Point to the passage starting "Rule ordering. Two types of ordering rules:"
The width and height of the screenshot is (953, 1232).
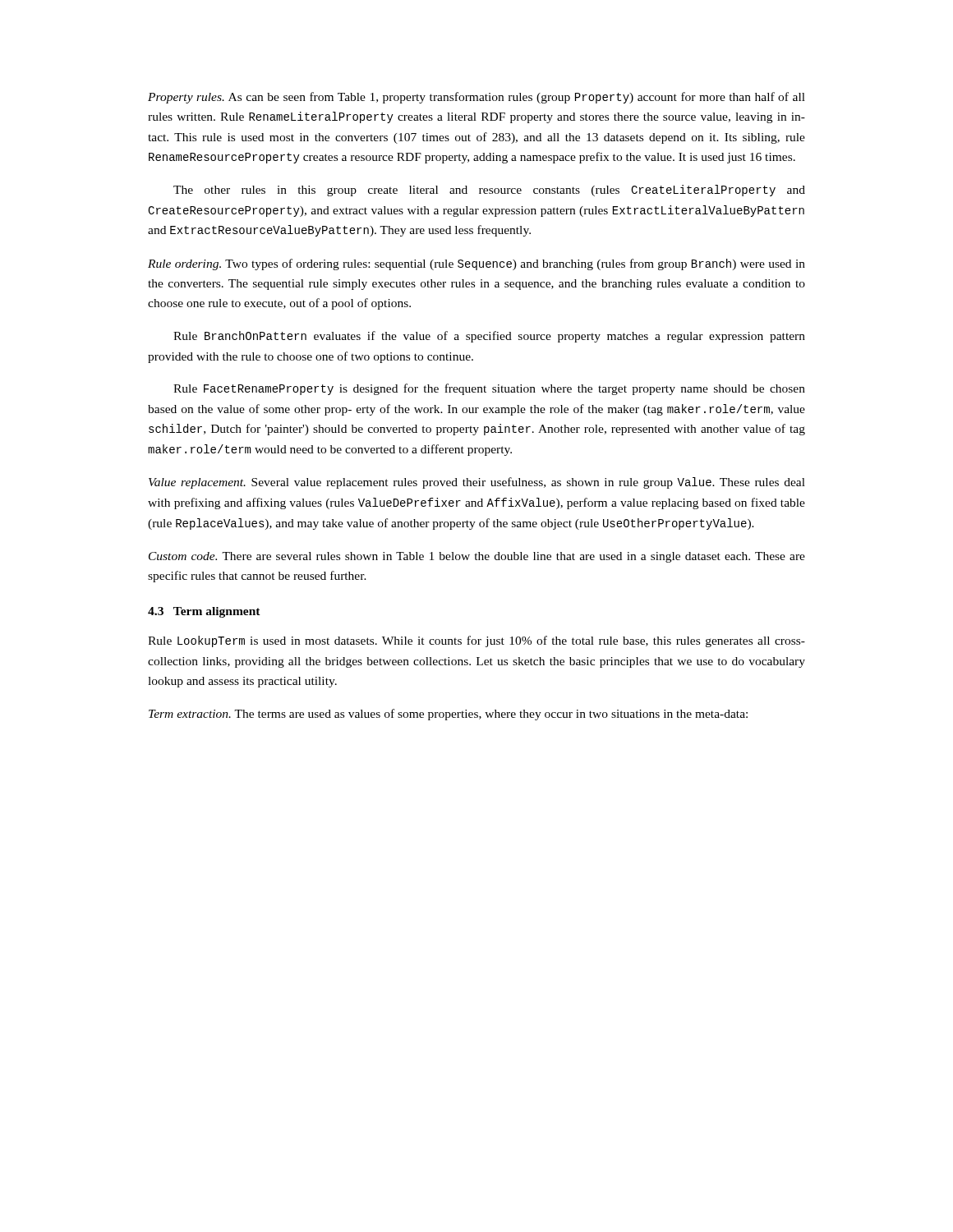coord(476,283)
